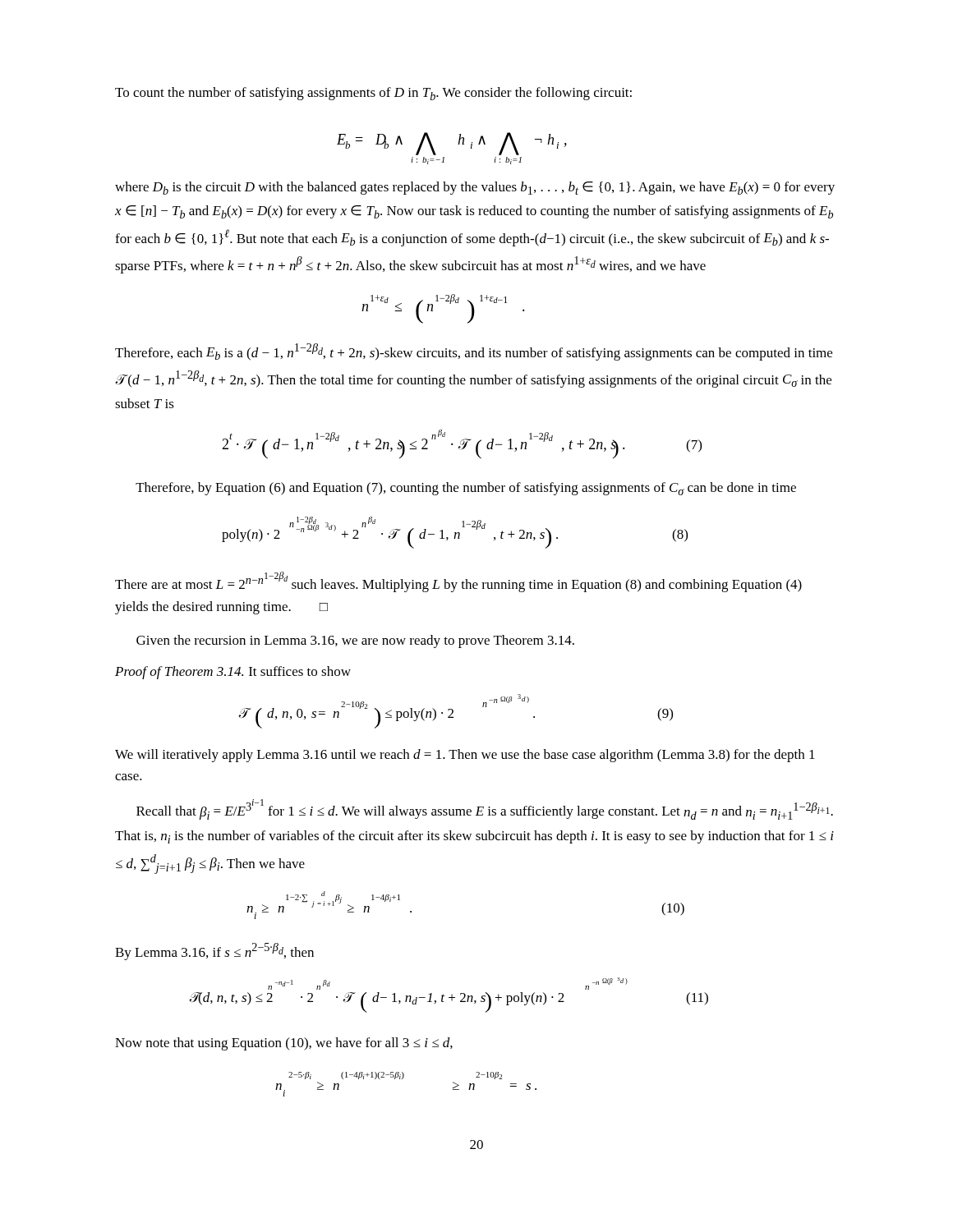This screenshot has height=1232, width=953.
Task: Locate the formula that reads "n i 2−5·βi ≥"
Action: [476, 1085]
